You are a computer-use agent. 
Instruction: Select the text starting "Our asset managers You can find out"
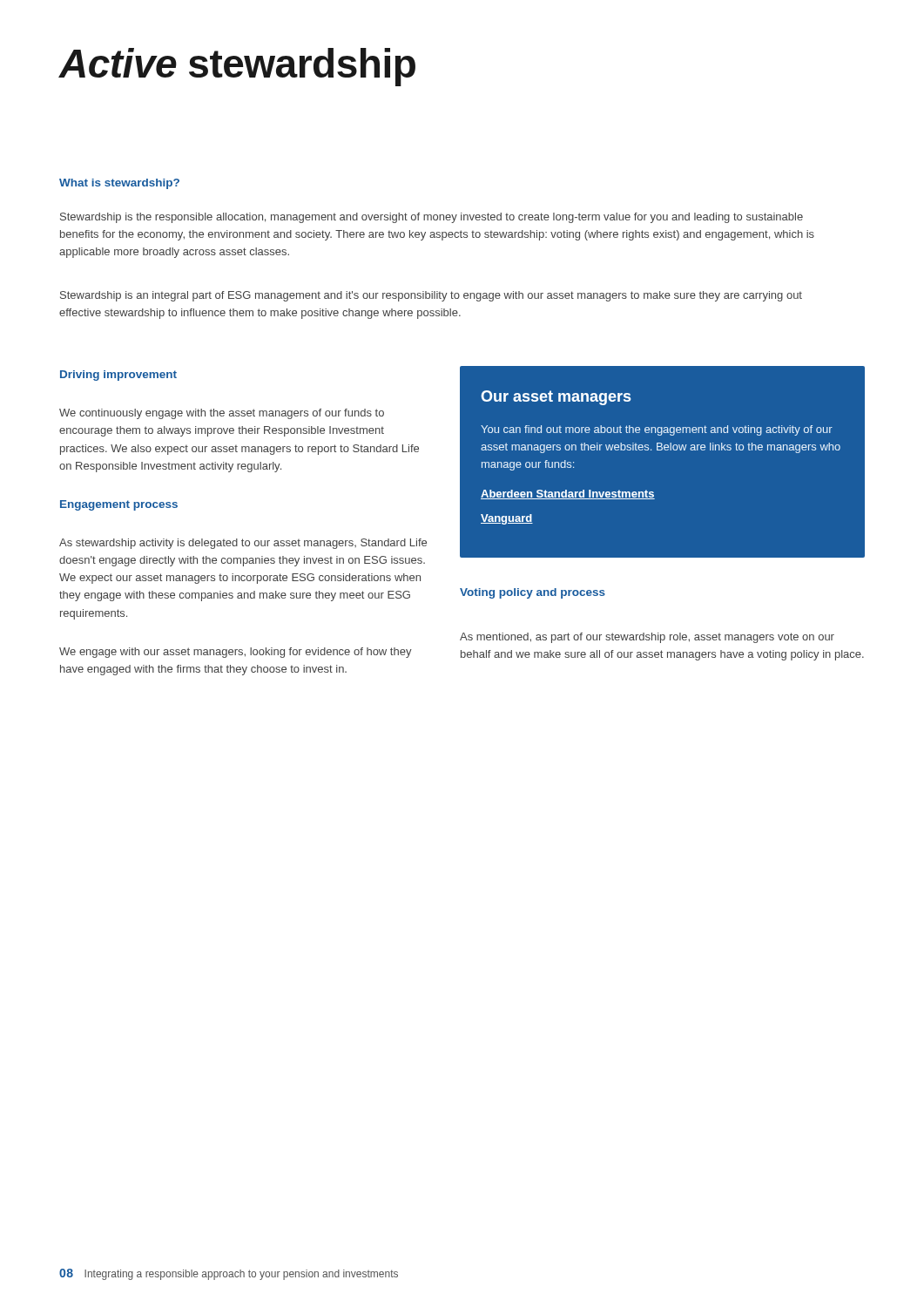pos(662,456)
